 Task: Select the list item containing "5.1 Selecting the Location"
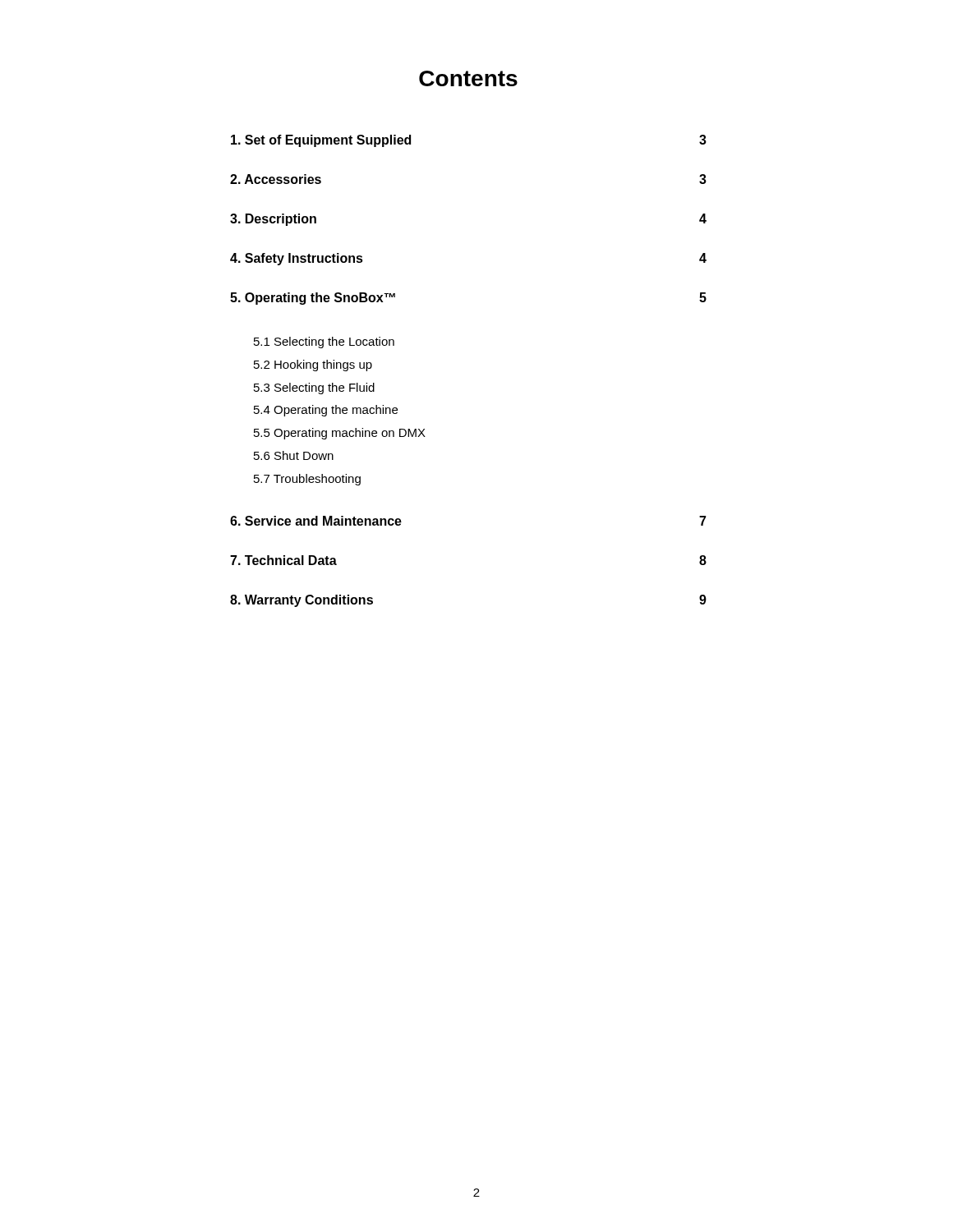click(x=339, y=410)
